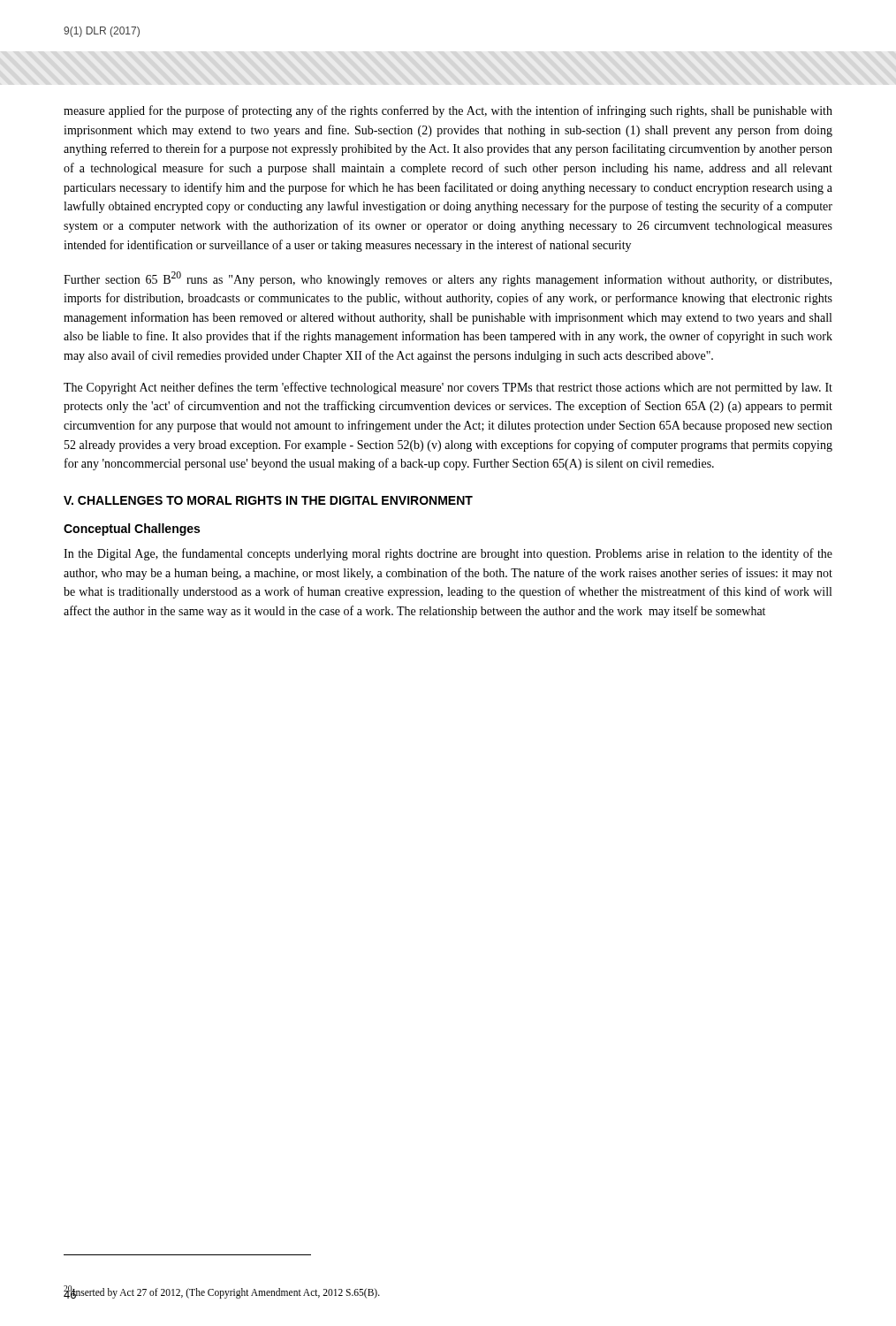Image resolution: width=896 pixels, height=1326 pixels.
Task: Select the region starting "V. CHALLENGES TO MORAL RIGHTS IN"
Action: (x=268, y=500)
